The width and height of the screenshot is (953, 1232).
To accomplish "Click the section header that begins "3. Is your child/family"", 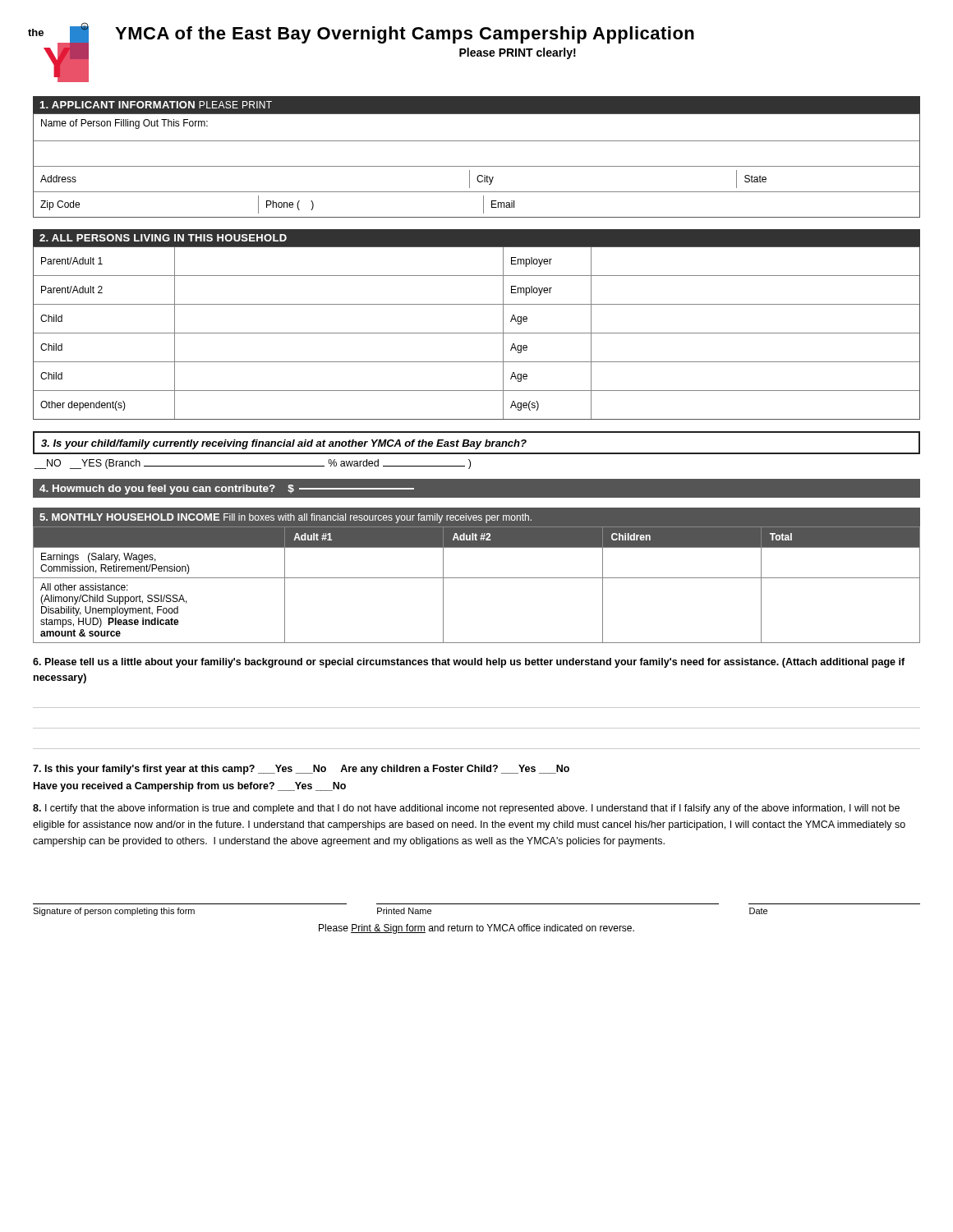I will (x=476, y=443).
